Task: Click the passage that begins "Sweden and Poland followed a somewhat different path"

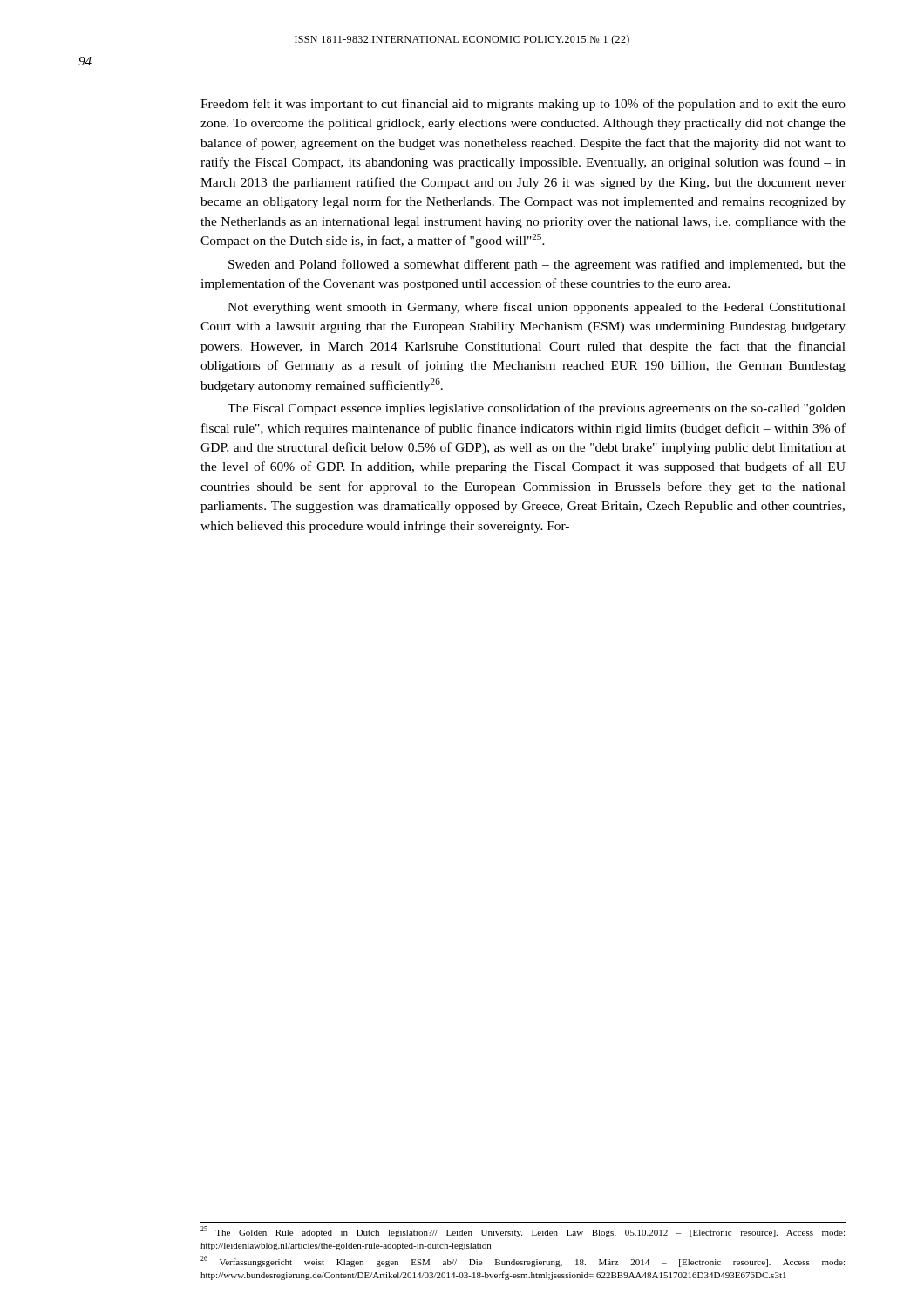Action: (523, 273)
